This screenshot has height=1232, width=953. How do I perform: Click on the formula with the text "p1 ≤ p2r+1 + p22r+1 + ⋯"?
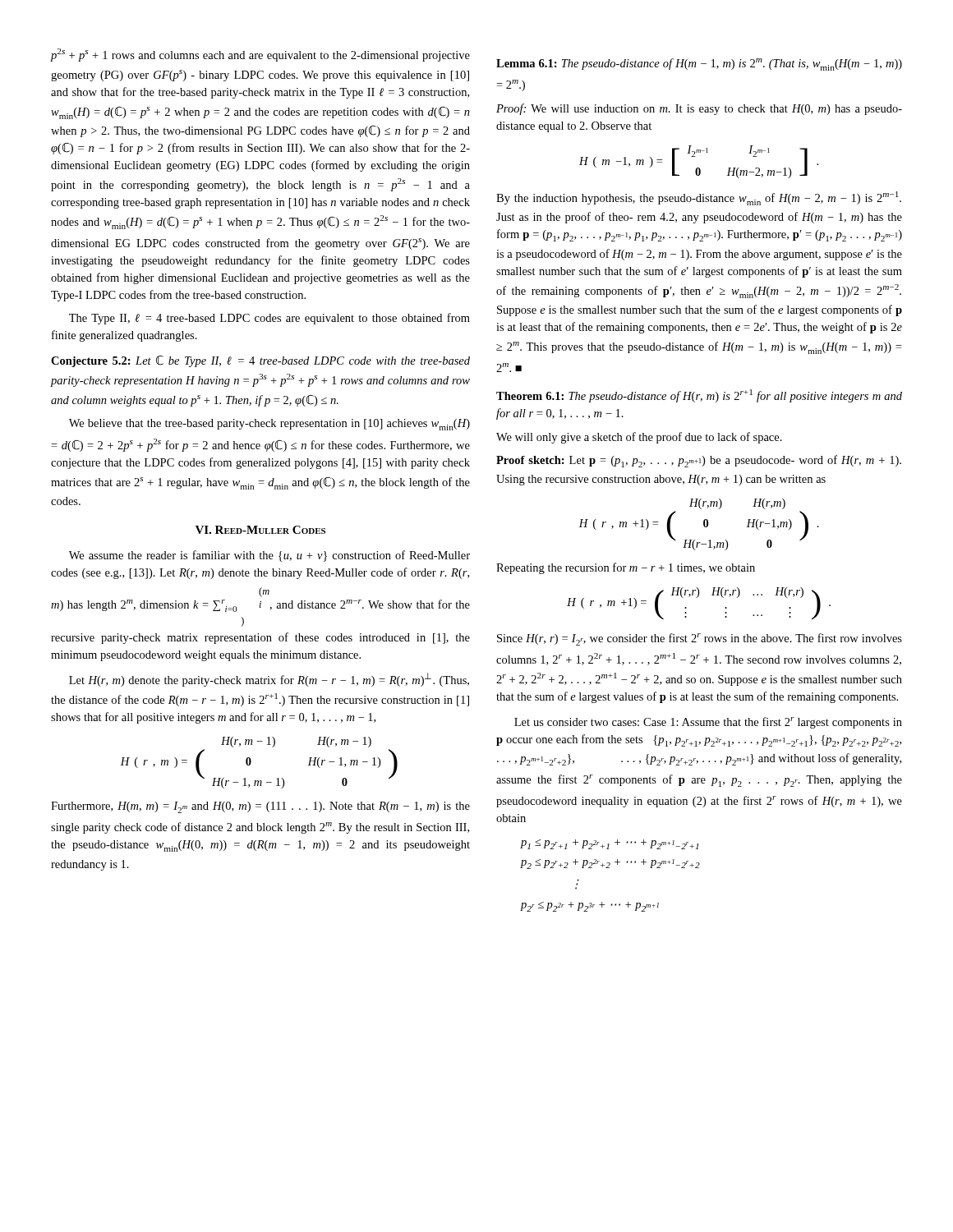click(x=610, y=844)
